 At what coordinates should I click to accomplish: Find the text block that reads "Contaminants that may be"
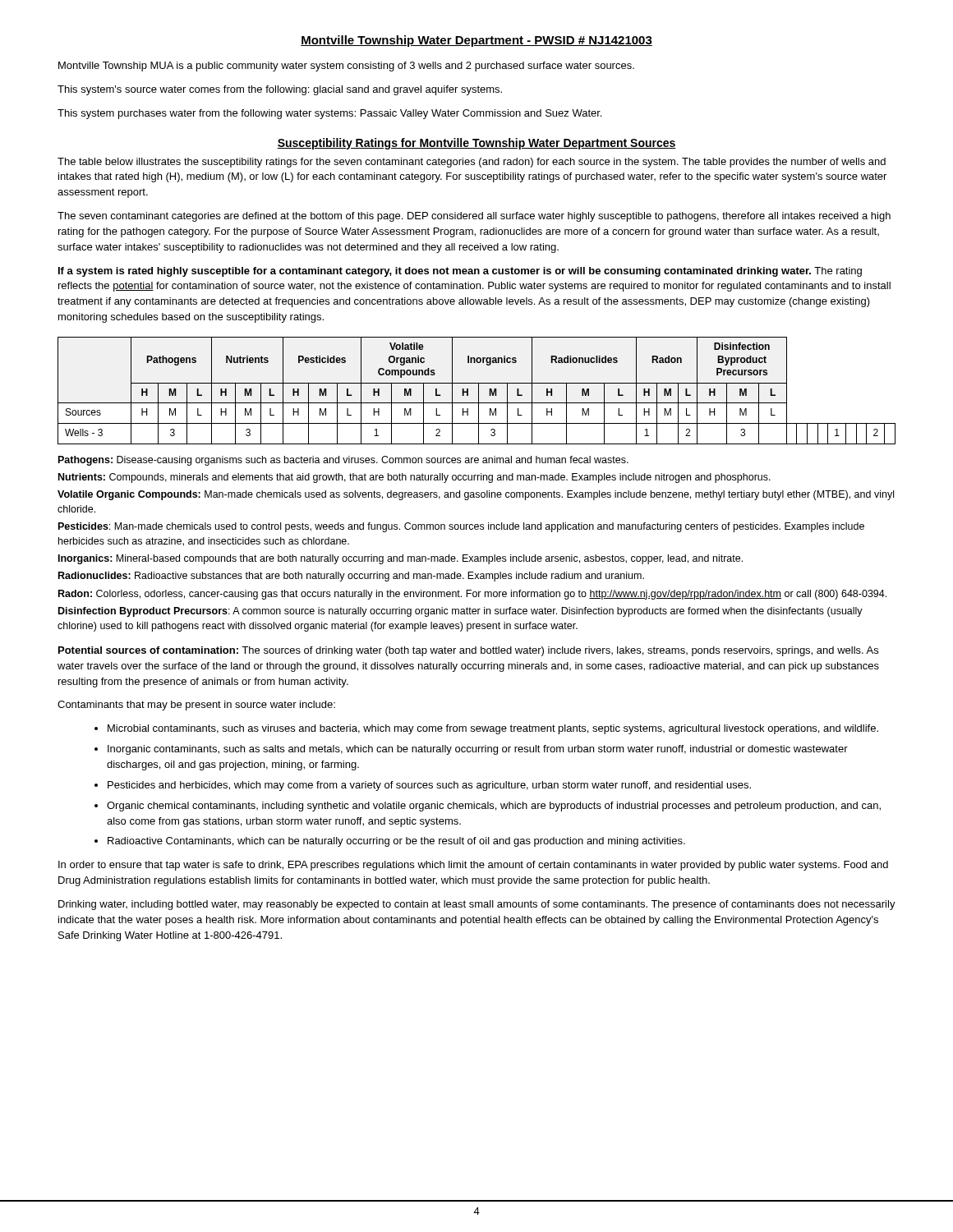(196, 706)
